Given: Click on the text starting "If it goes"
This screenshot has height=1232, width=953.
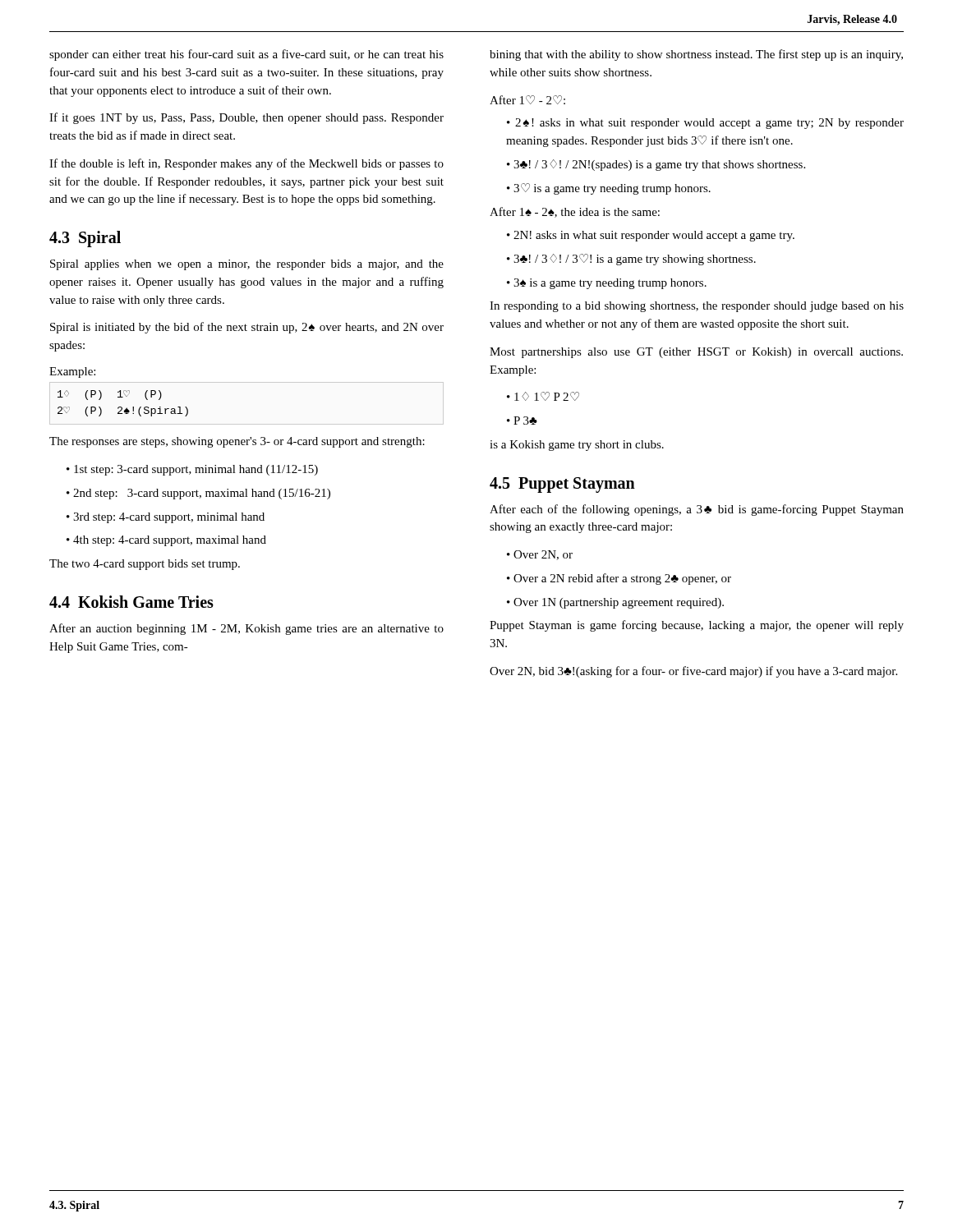Looking at the screenshot, I should 246,127.
